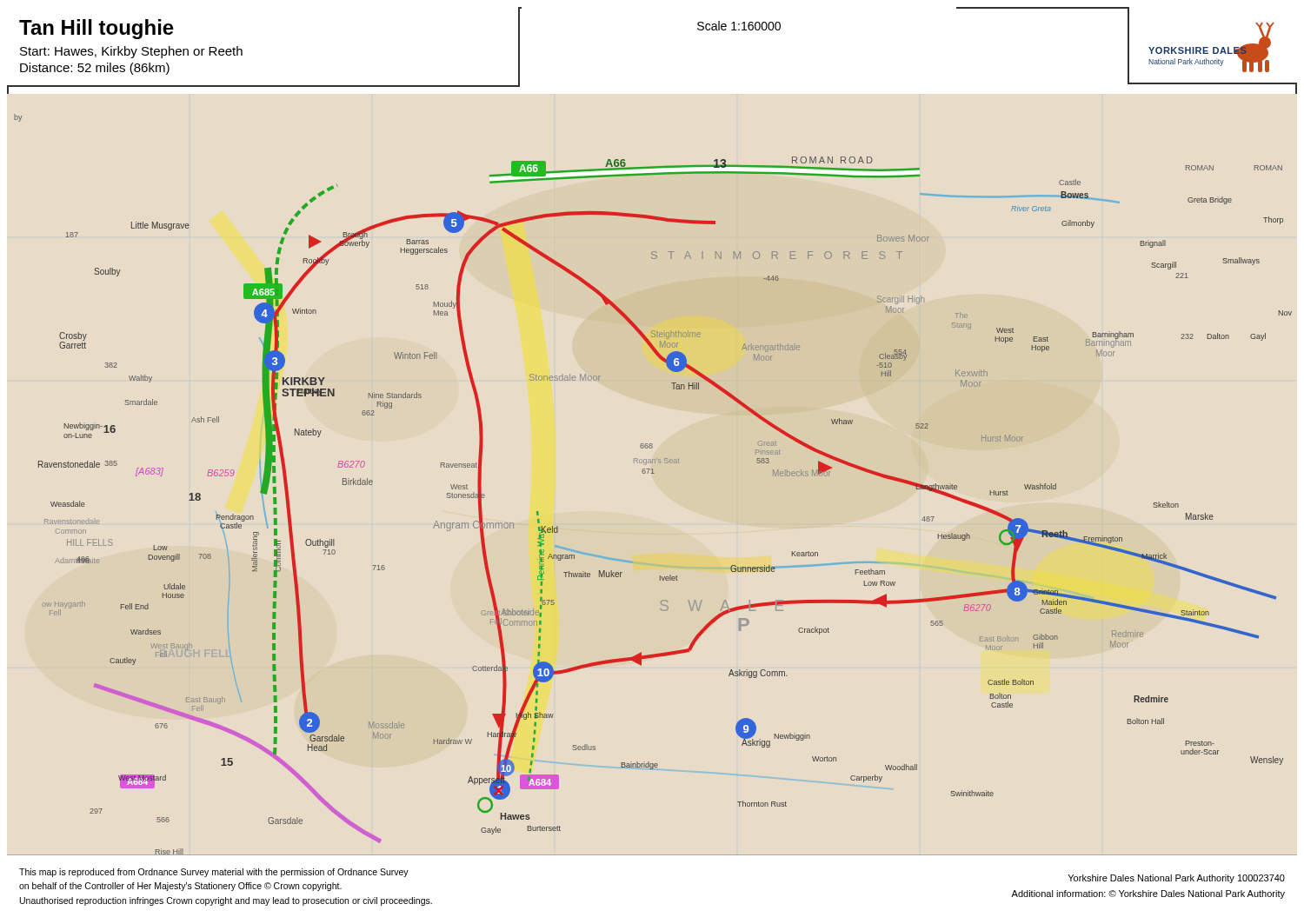Screen dimensions: 924x1304
Task: Find the text with the text "Scale 1:160000"
Action: (739, 26)
